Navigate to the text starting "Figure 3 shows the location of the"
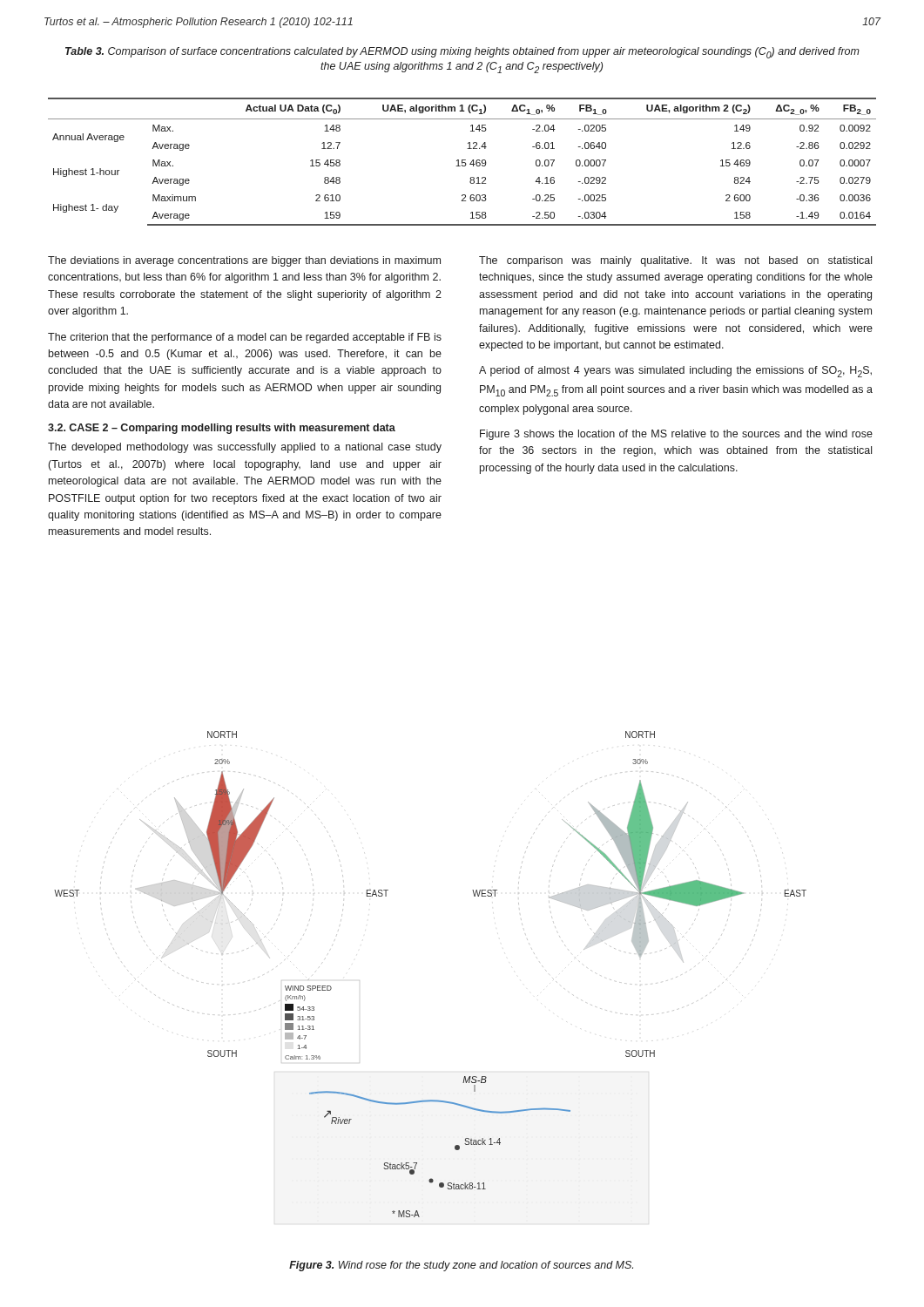The width and height of the screenshot is (924, 1307). (676, 451)
